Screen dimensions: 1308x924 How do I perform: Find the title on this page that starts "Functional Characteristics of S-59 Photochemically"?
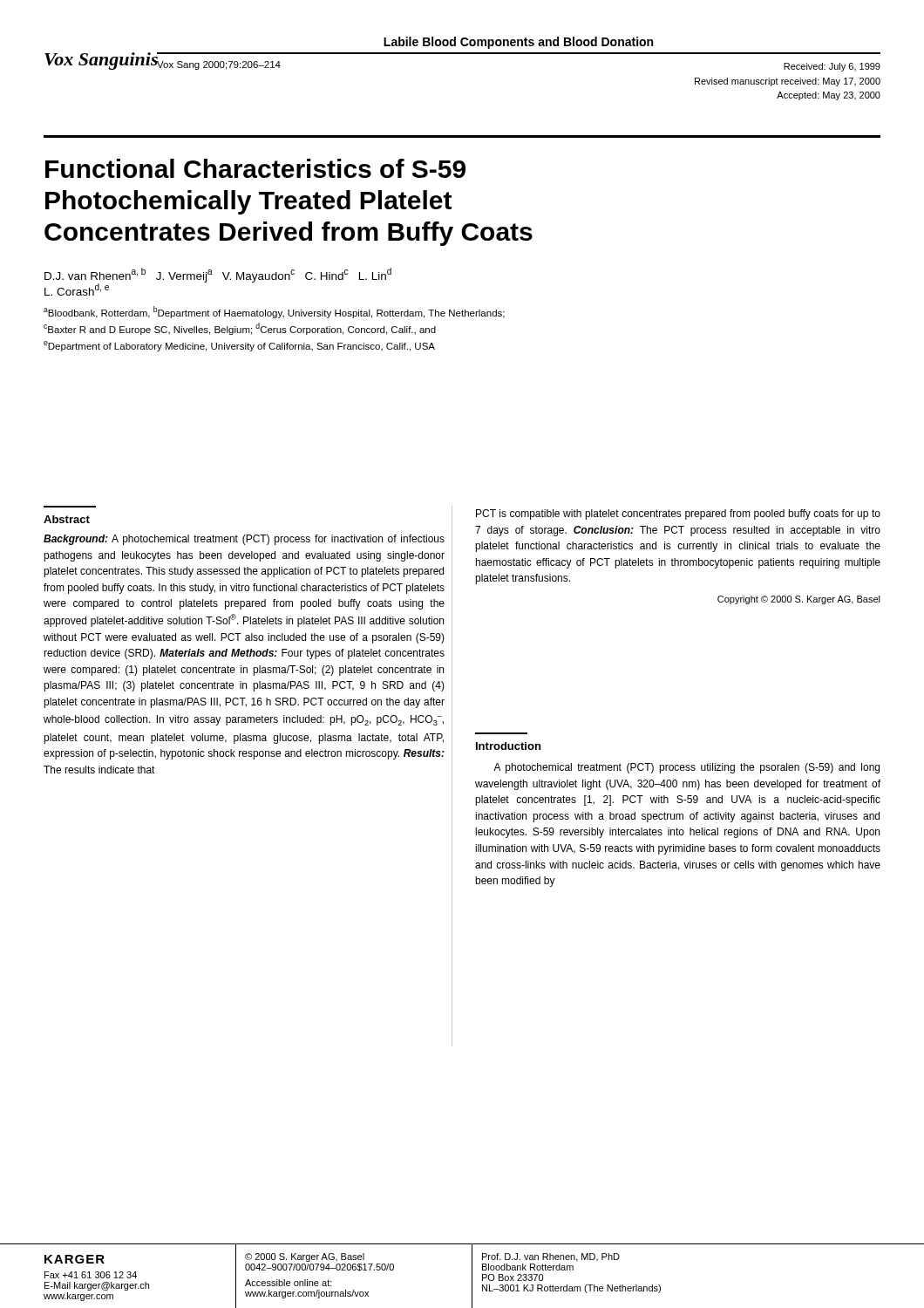288,200
